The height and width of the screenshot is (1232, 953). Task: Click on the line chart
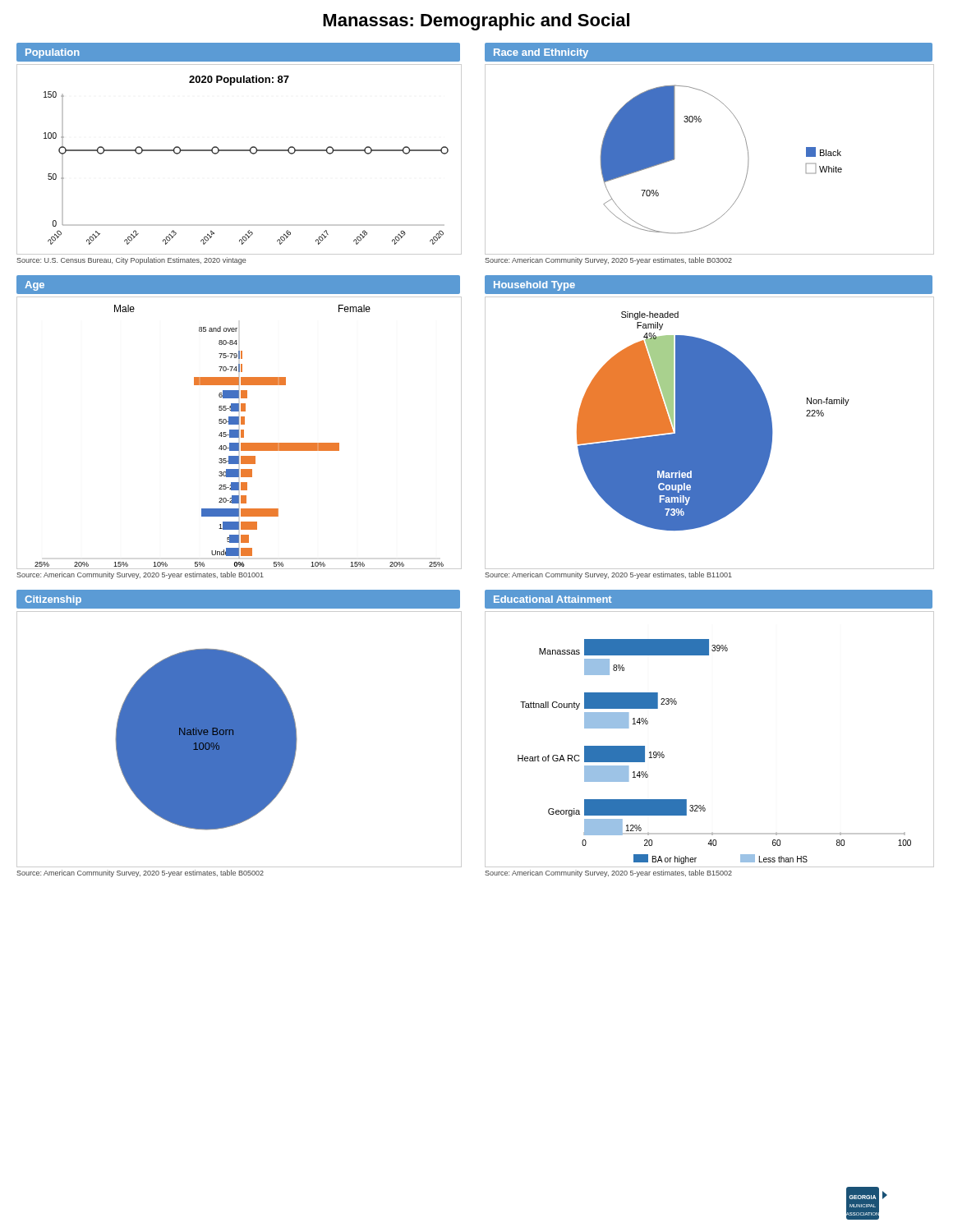pyautogui.click(x=239, y=159)
